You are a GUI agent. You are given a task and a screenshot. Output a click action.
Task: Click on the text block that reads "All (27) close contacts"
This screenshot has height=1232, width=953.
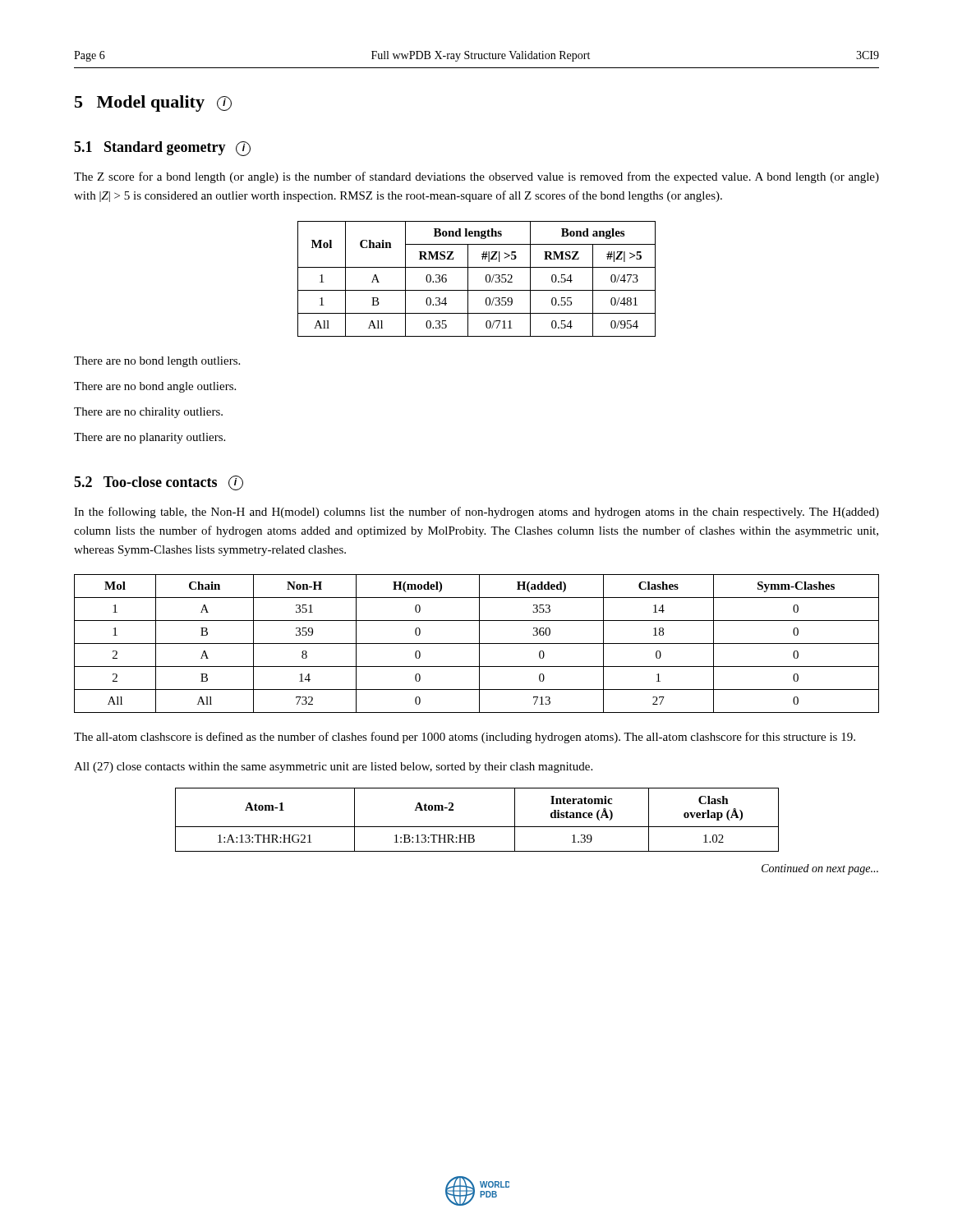click(476, 766)
